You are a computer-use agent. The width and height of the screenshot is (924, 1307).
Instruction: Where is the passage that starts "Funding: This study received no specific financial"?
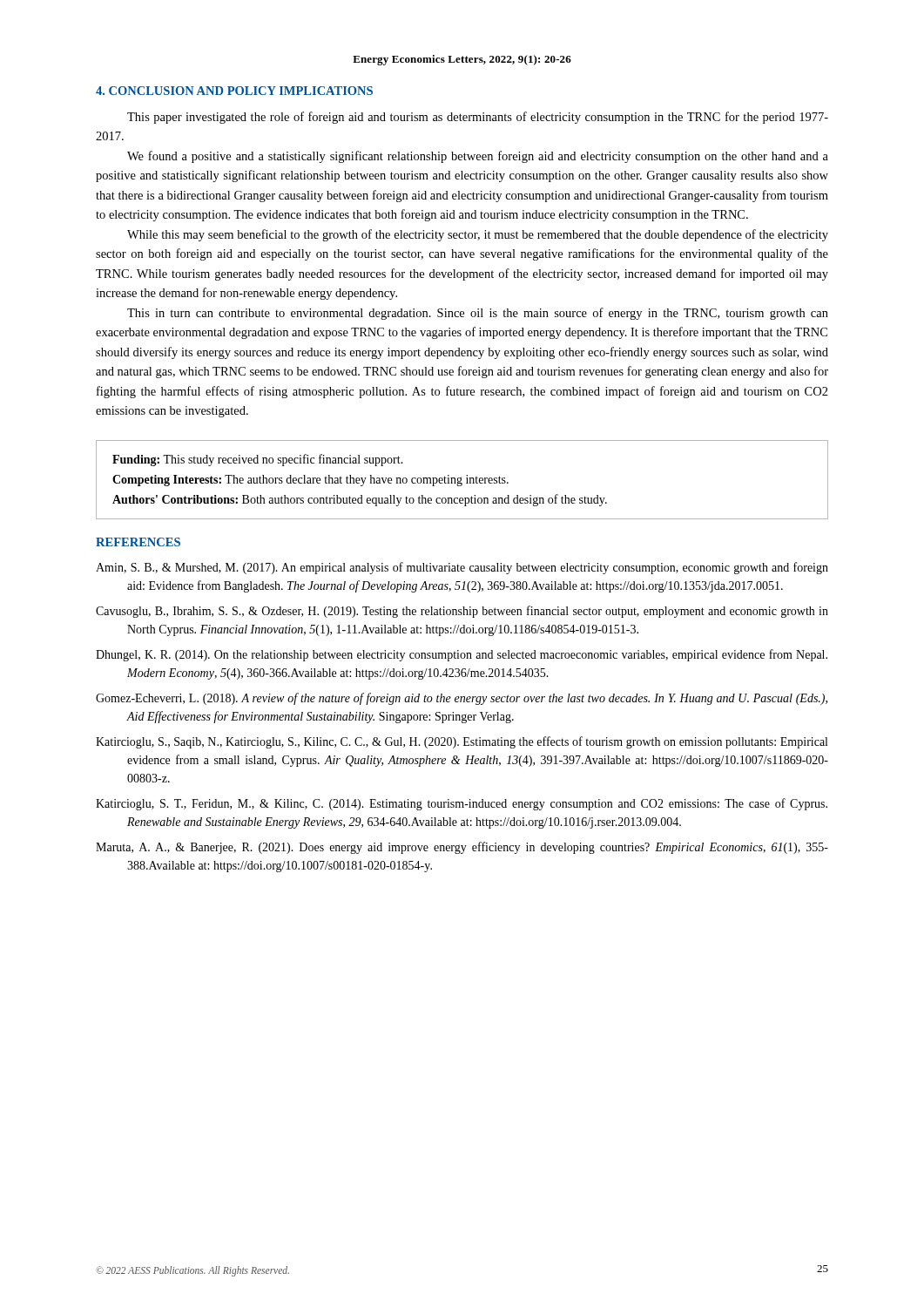coord(360,479)
